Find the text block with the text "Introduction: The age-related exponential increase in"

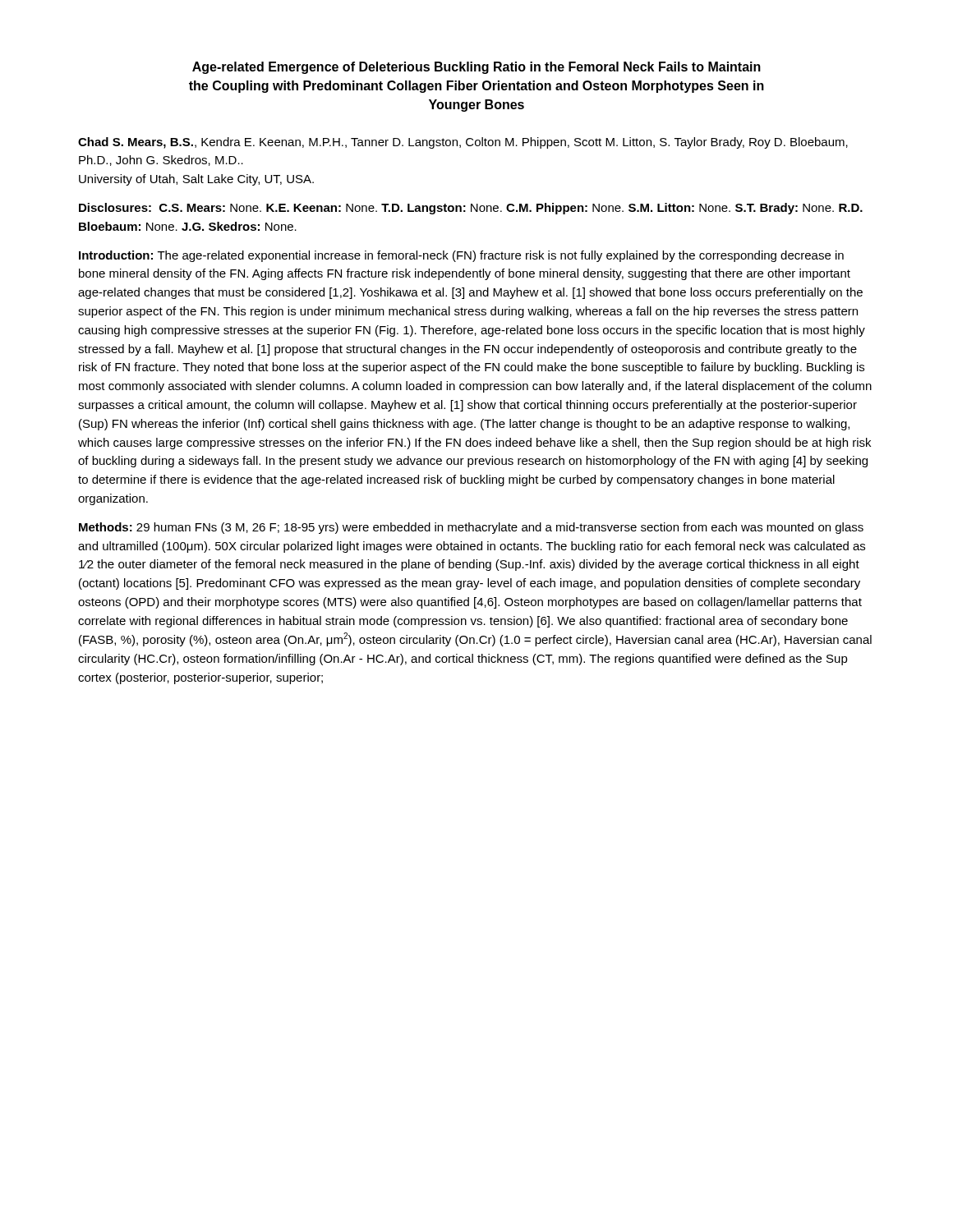click(475, 376)
